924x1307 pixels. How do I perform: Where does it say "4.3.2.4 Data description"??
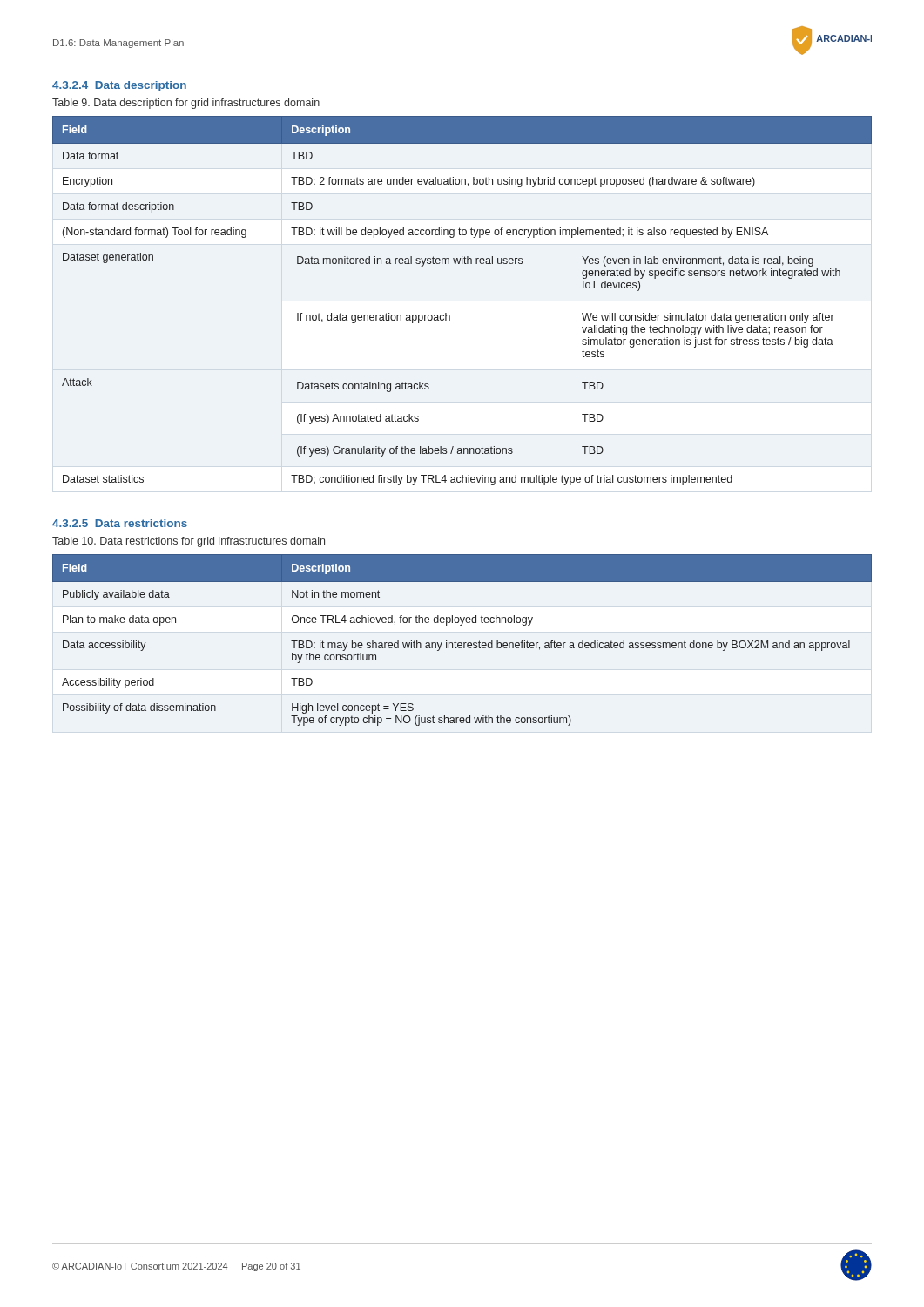(x=120, y=85)
